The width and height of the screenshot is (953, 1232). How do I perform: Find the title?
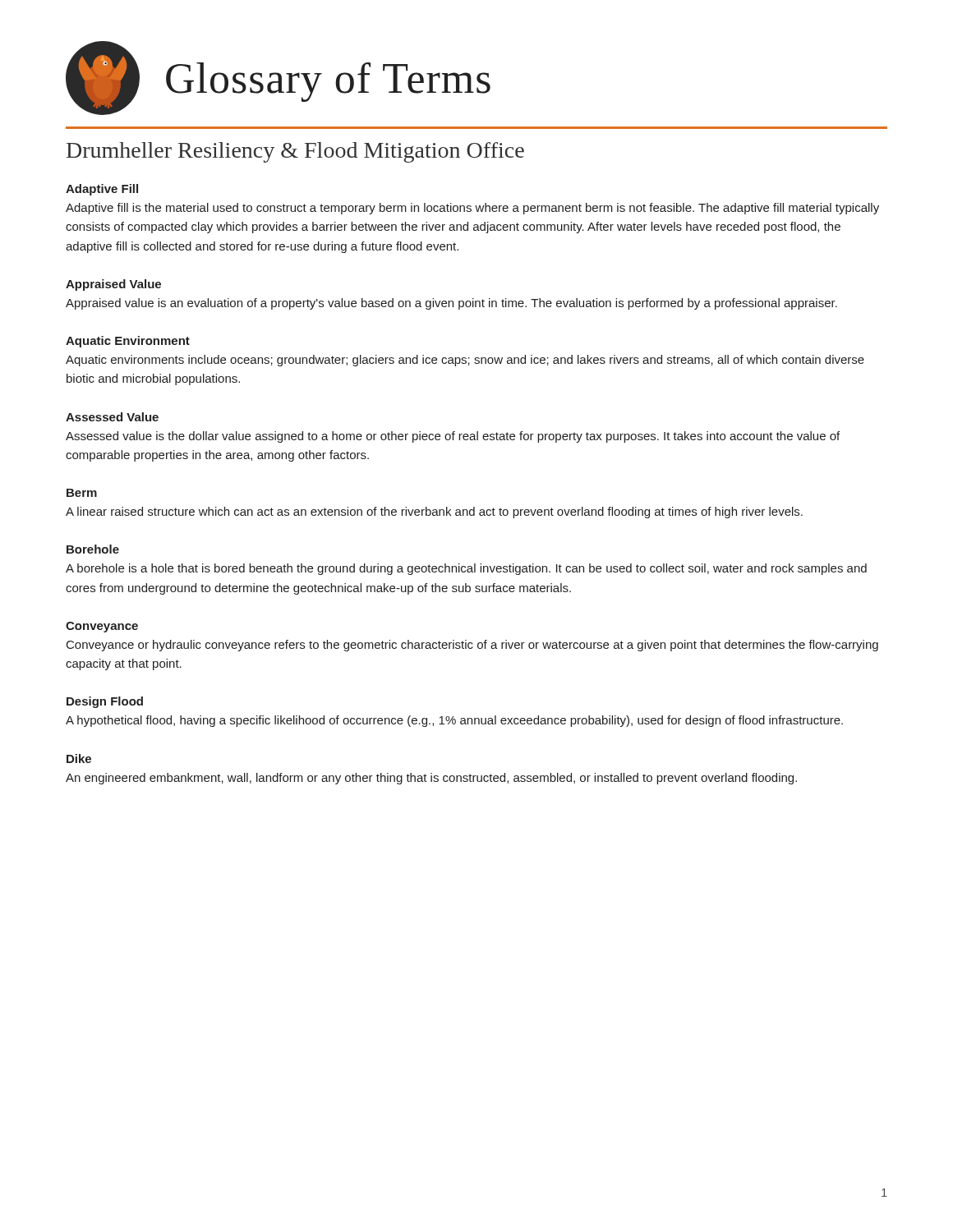328,78
